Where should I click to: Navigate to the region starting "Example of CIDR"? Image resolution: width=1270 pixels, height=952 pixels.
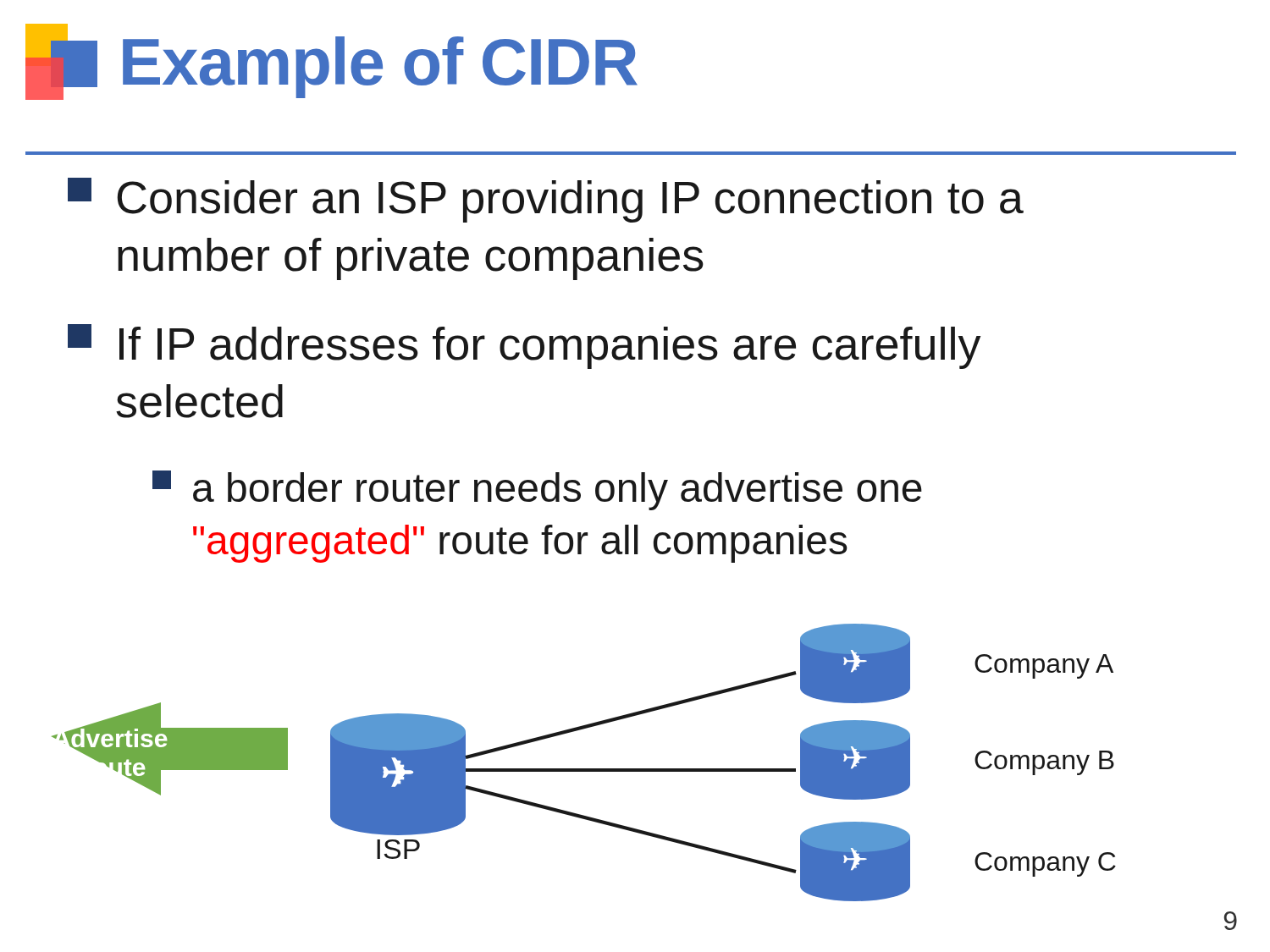tap(378, 62)
